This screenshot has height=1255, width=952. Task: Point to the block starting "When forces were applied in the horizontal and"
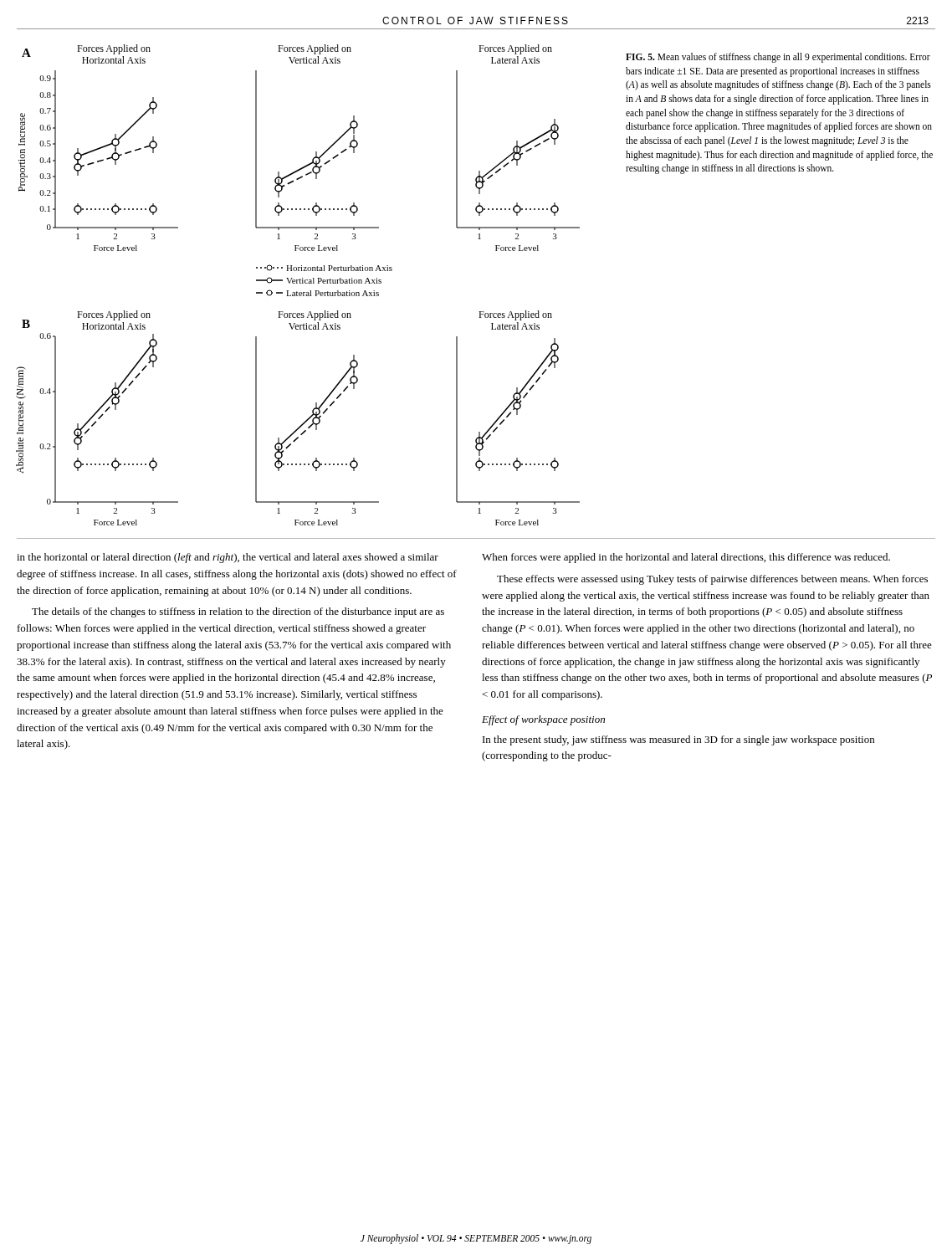tap(709, 626)
